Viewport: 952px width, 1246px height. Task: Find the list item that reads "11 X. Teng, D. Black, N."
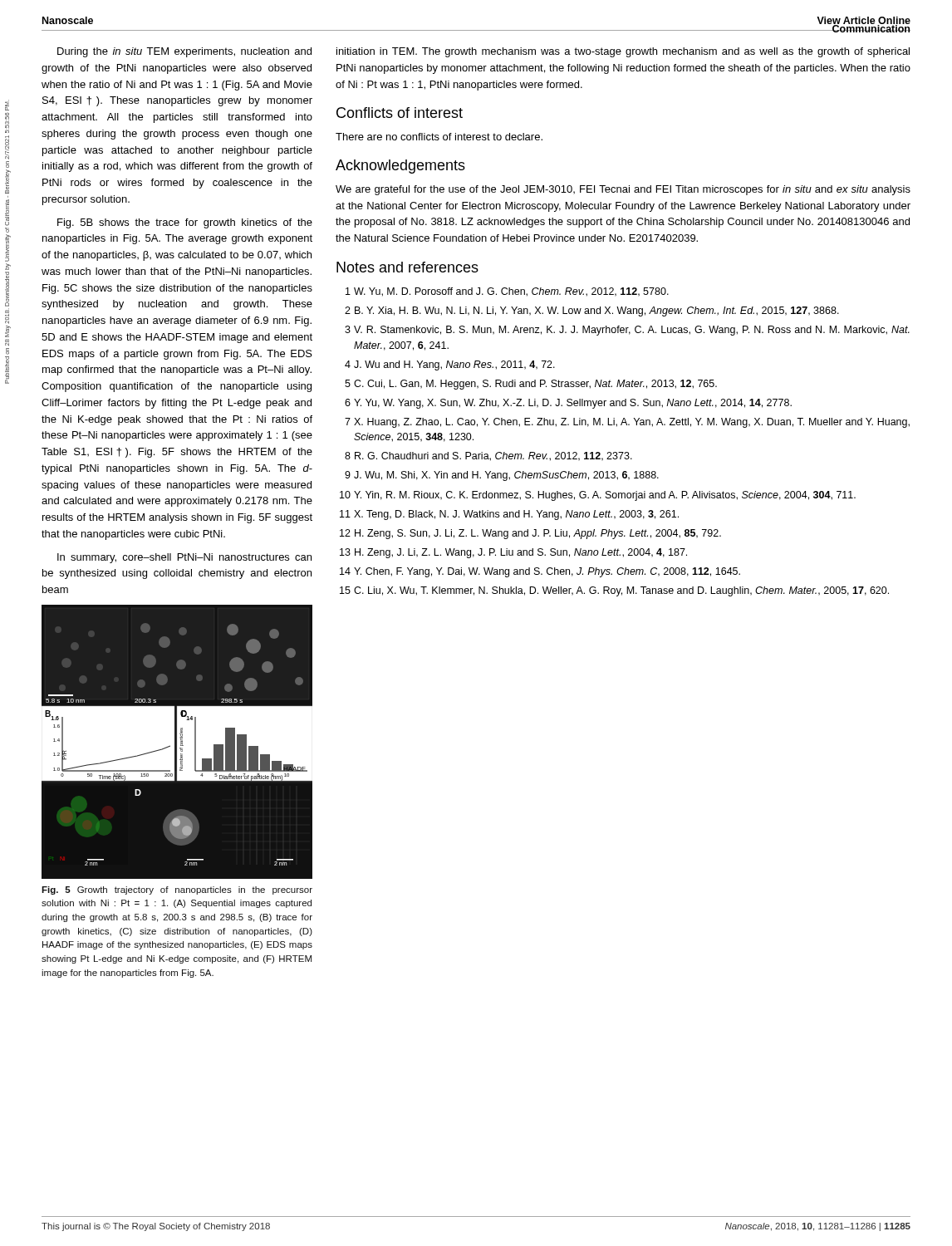pyautogui.click(x=623, y=514)
